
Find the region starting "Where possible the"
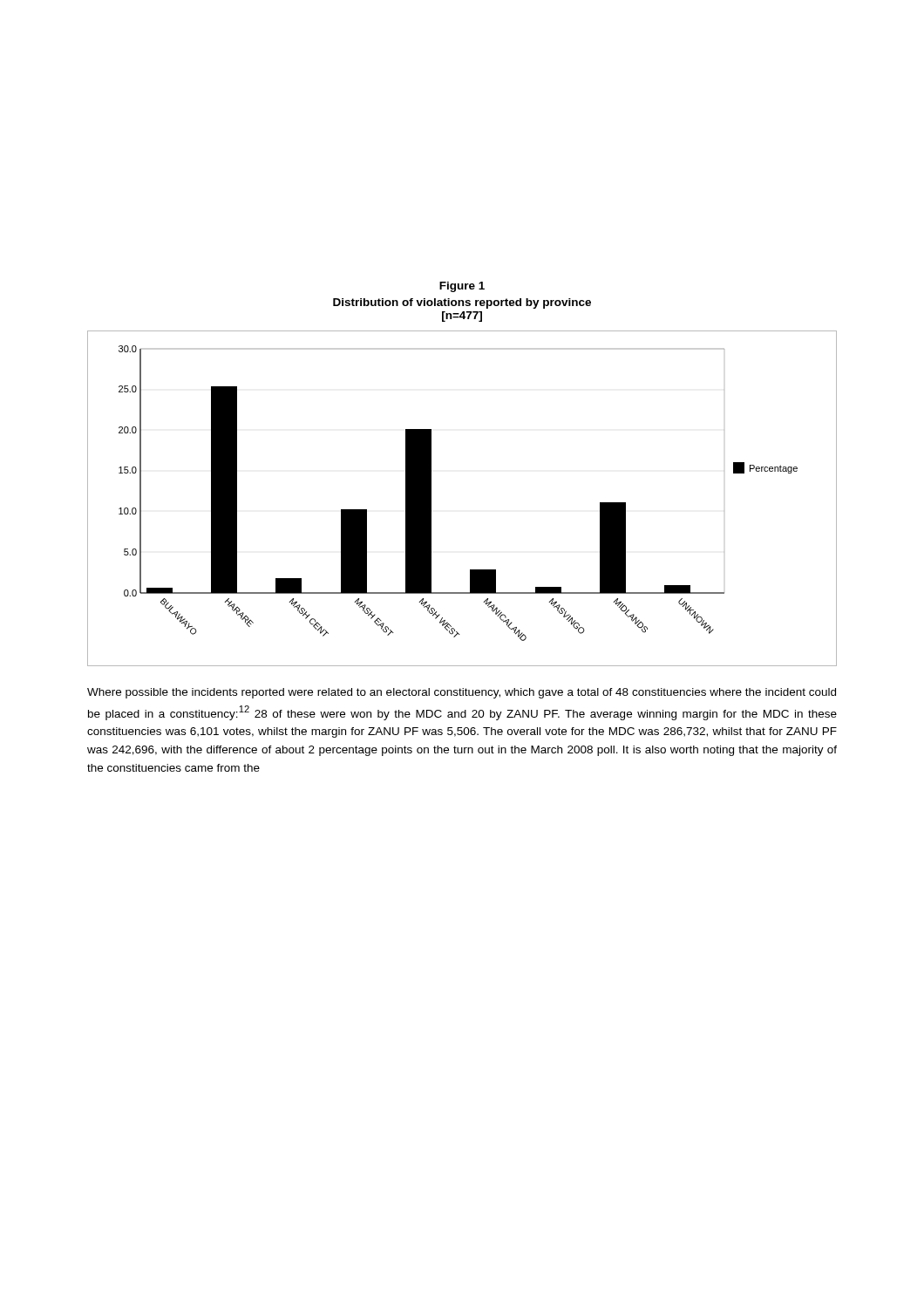(462, 730)
